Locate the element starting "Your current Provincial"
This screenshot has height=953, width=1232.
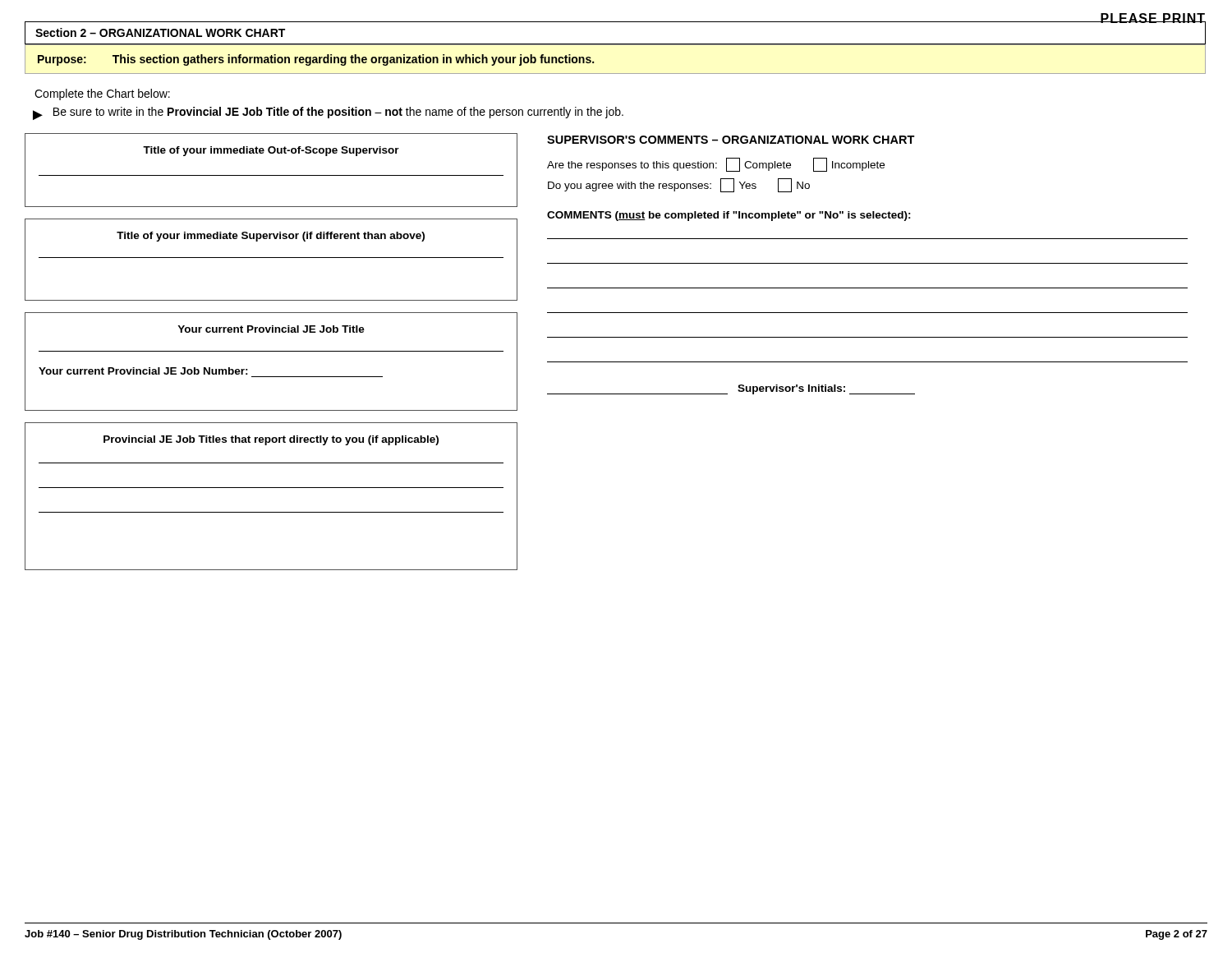271,354
